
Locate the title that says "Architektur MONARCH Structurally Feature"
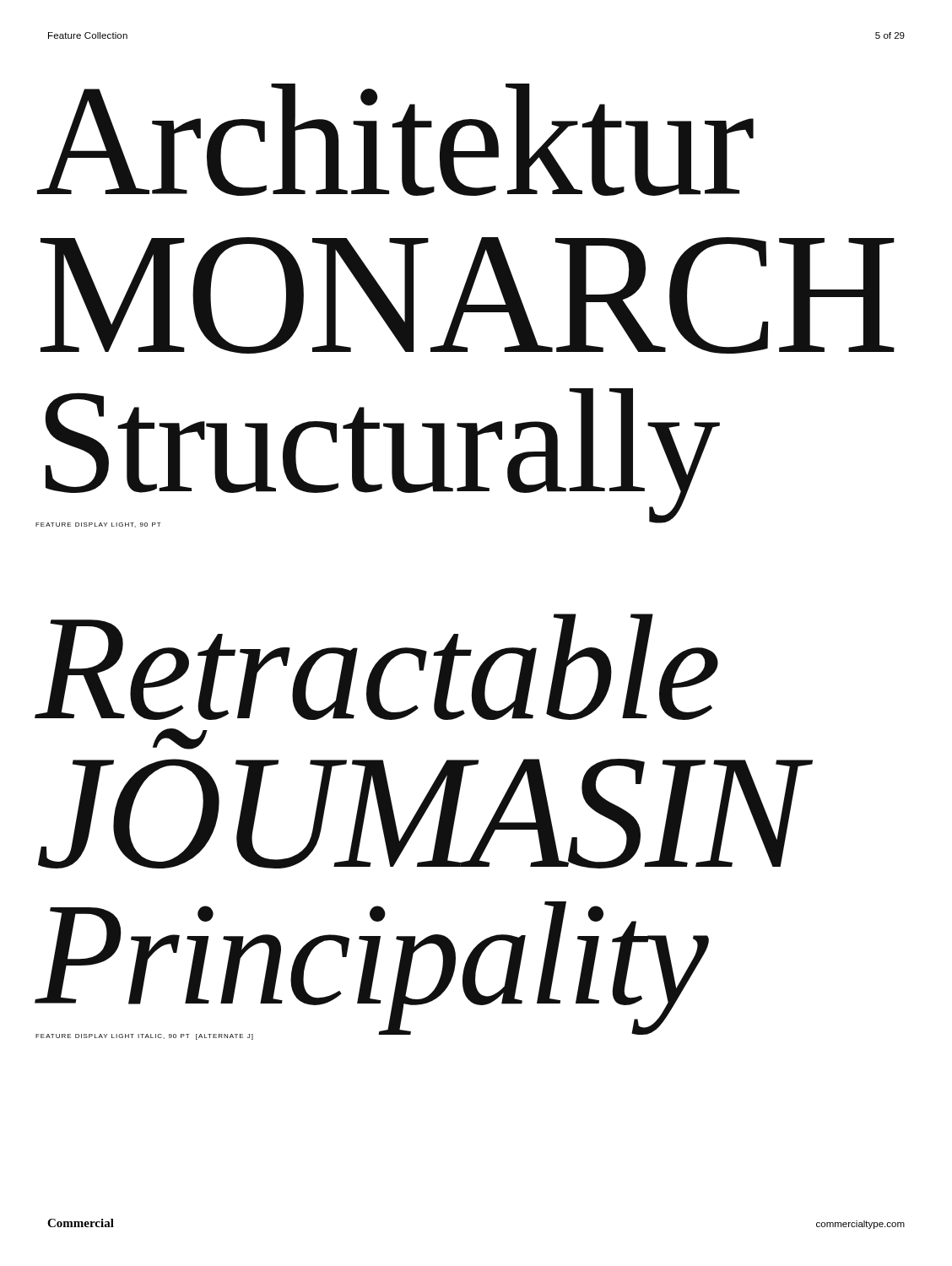(x=476, y=298)
